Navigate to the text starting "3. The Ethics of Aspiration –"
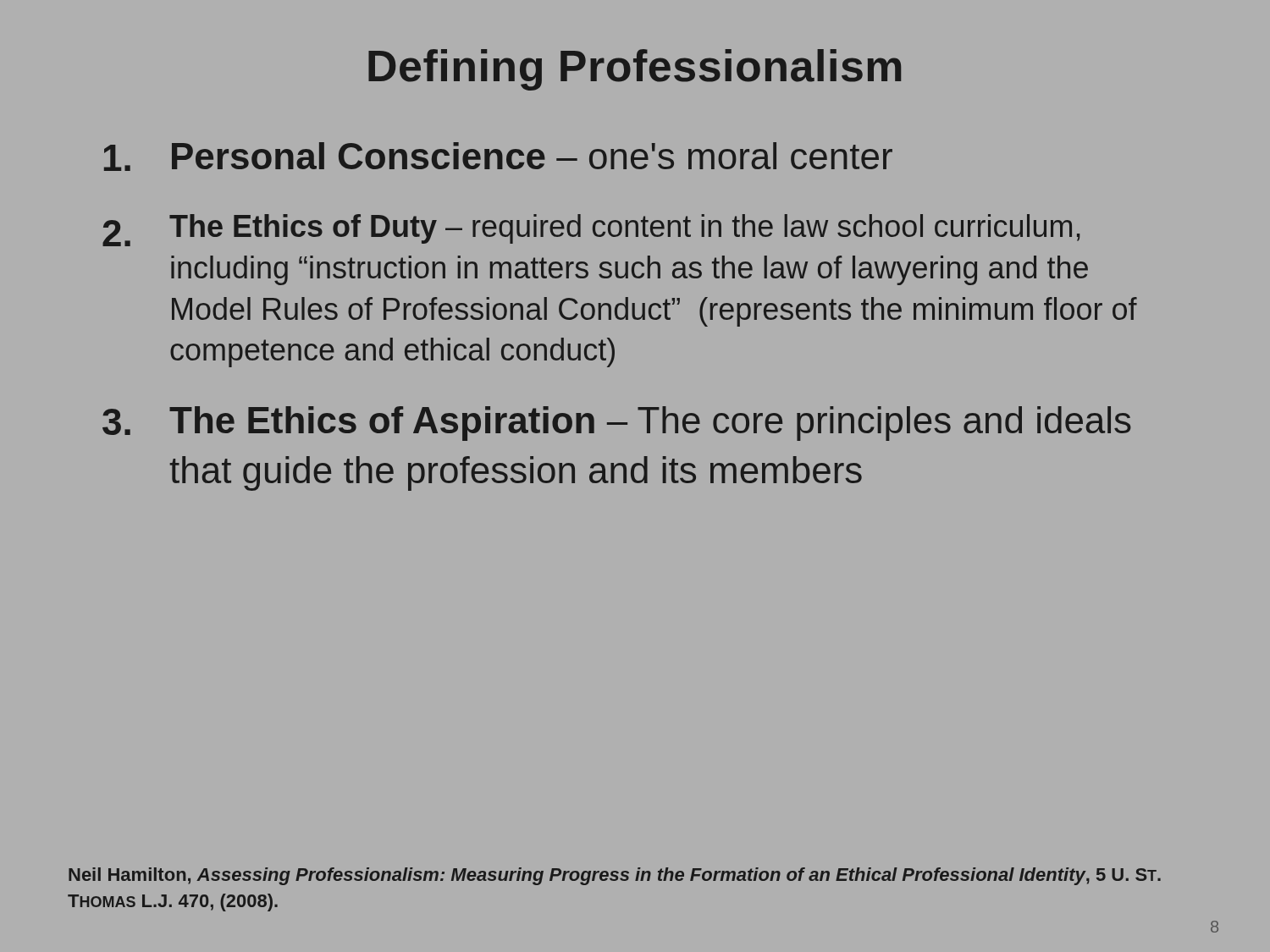The width and height of the screenshot is (1270, 952). click(635, 445)
